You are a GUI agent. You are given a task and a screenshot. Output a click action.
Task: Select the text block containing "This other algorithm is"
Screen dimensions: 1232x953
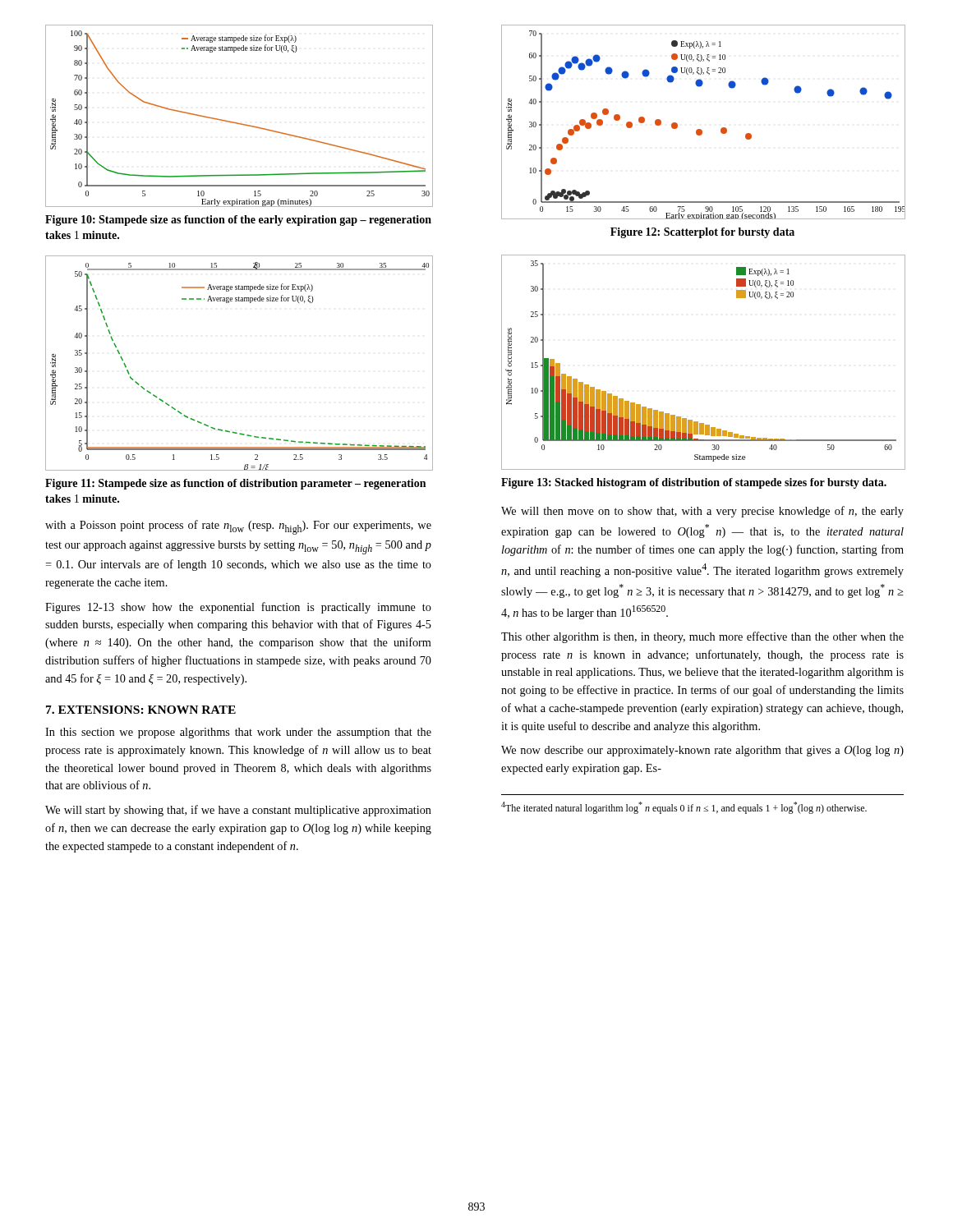click(702, 681)
